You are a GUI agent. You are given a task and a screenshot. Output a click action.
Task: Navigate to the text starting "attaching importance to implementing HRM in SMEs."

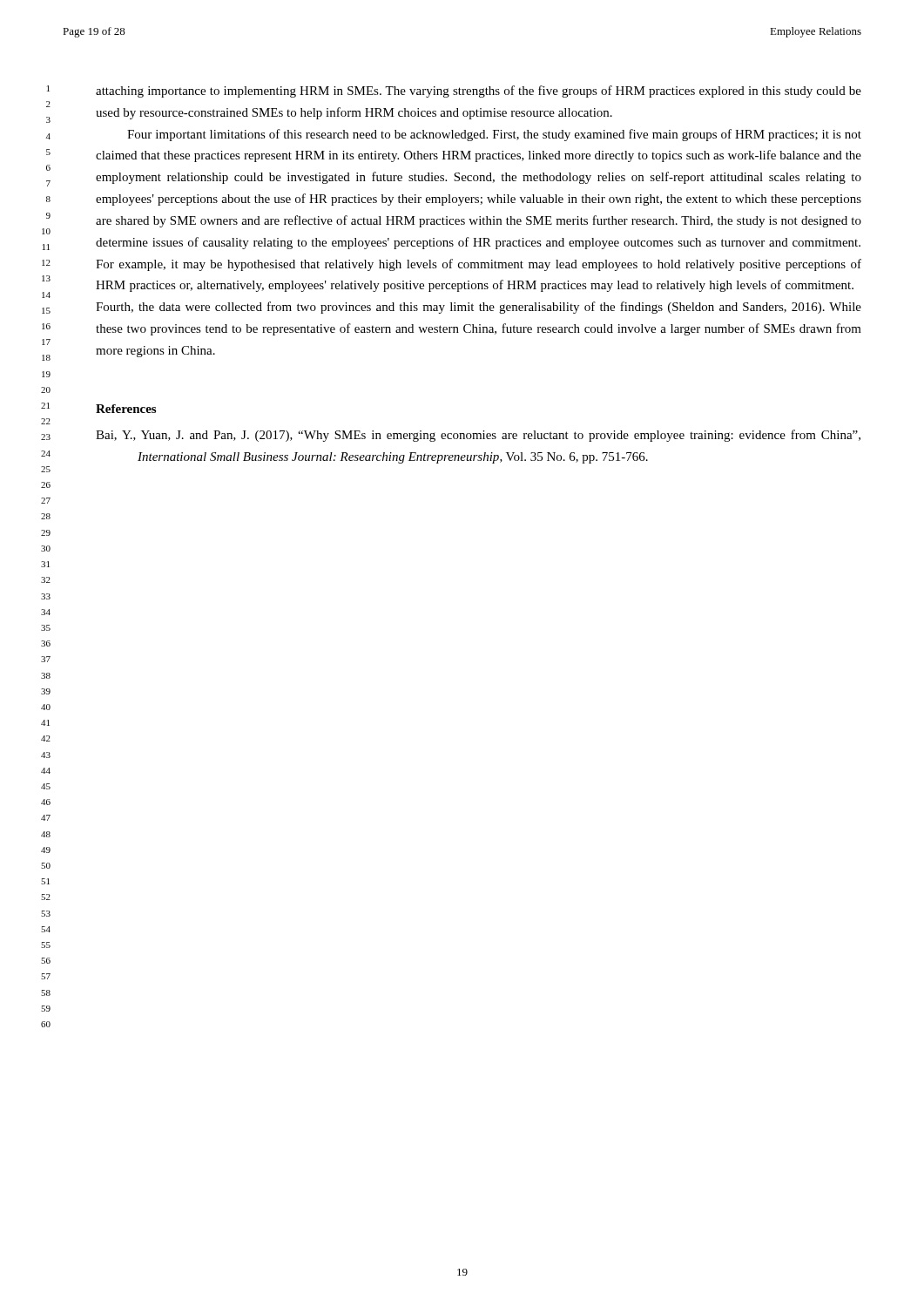pyautogui.click(x=479, y=102)
